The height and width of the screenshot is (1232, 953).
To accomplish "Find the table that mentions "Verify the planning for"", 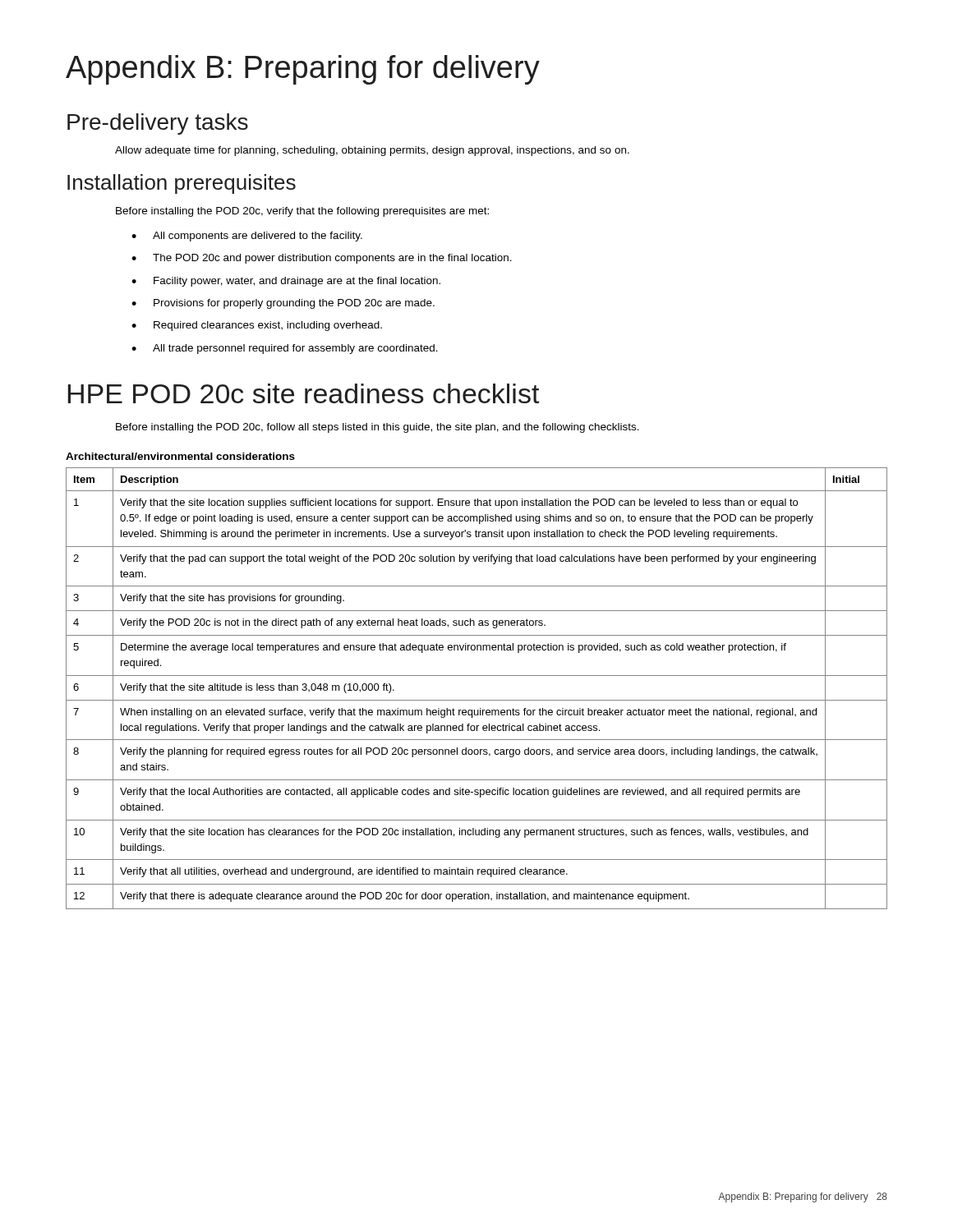I will [476, 688].
